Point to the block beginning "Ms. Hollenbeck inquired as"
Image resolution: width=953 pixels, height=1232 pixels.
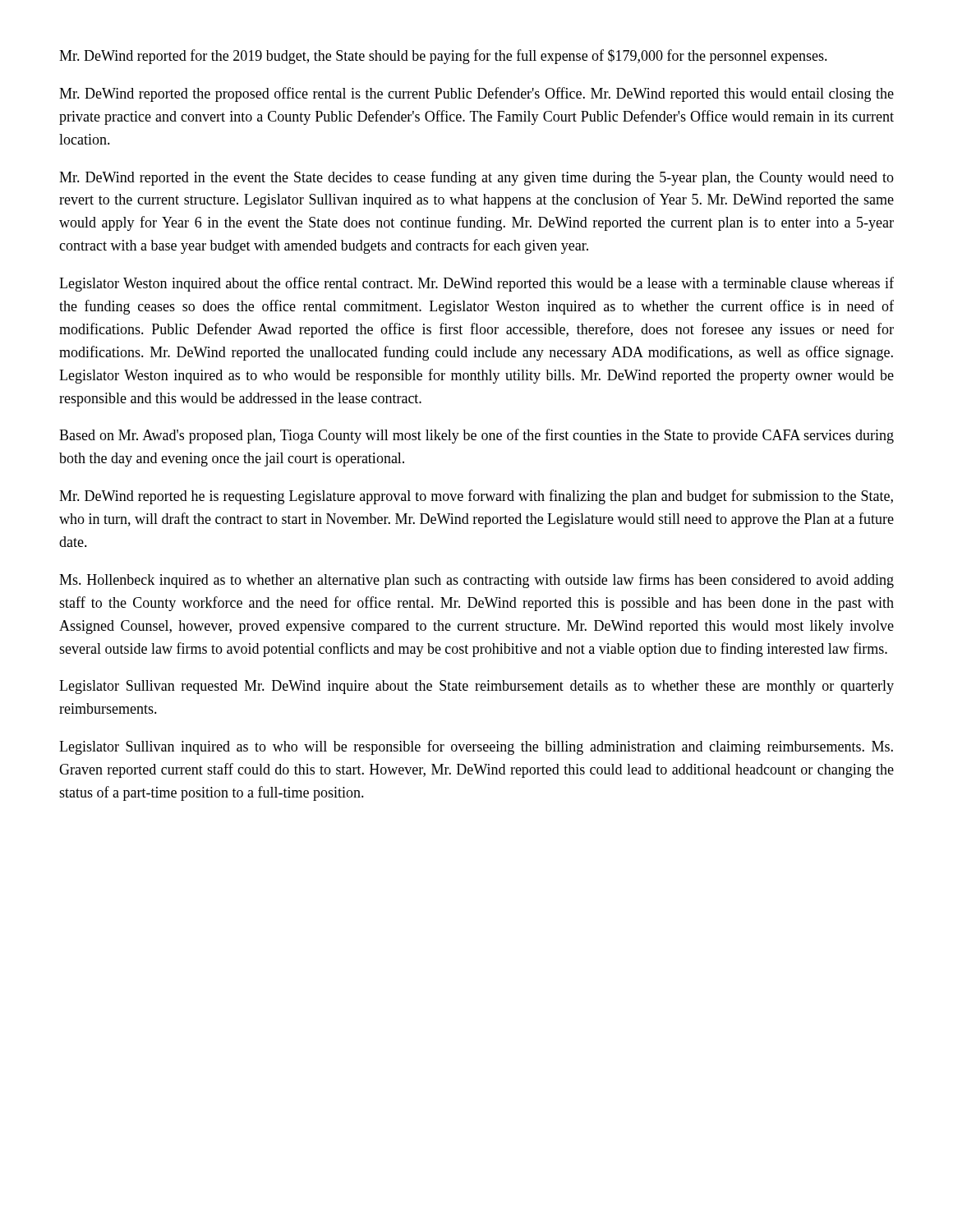pos(476,614)
